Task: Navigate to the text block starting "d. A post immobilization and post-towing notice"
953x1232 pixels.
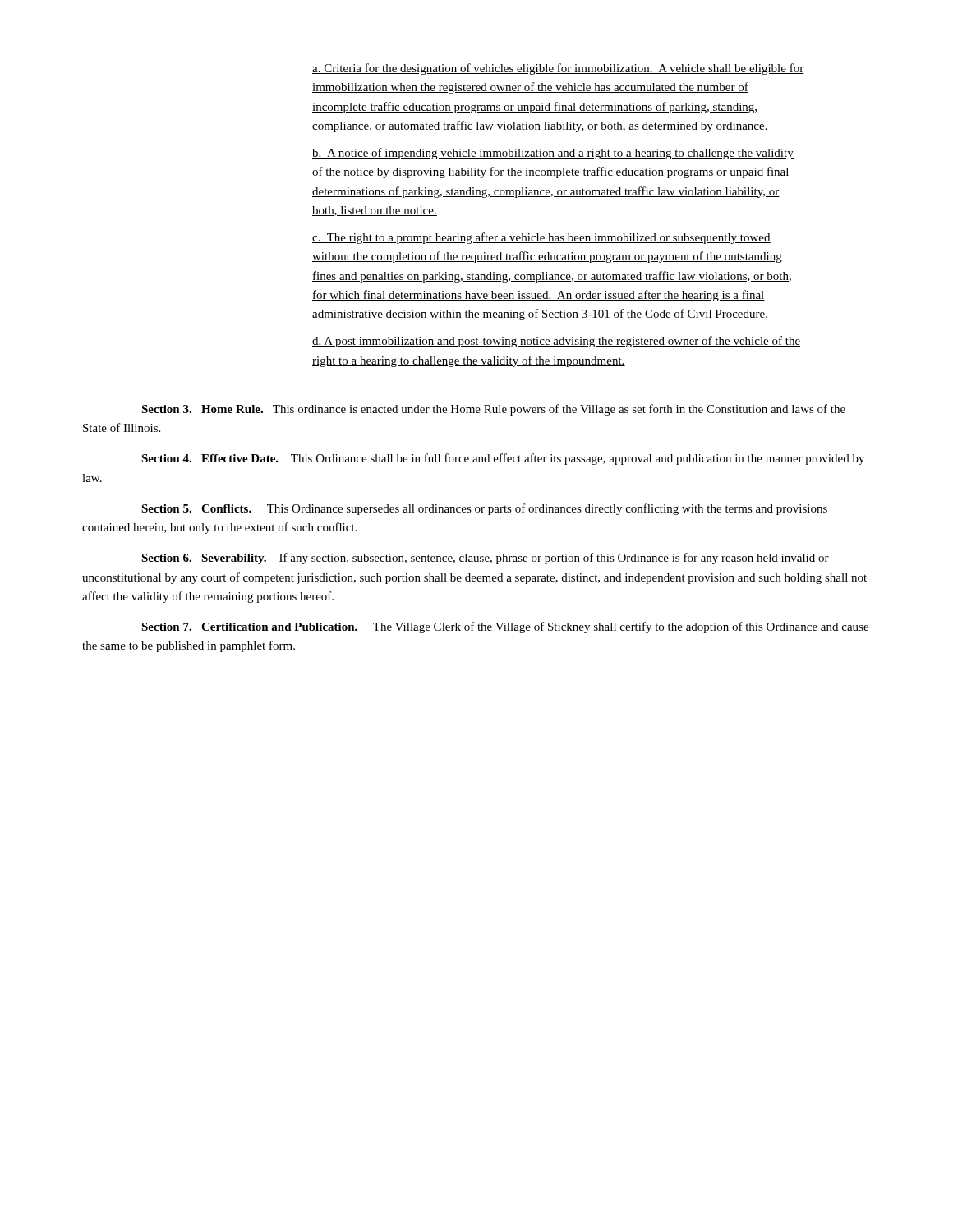Action: (x=559, y=351)
